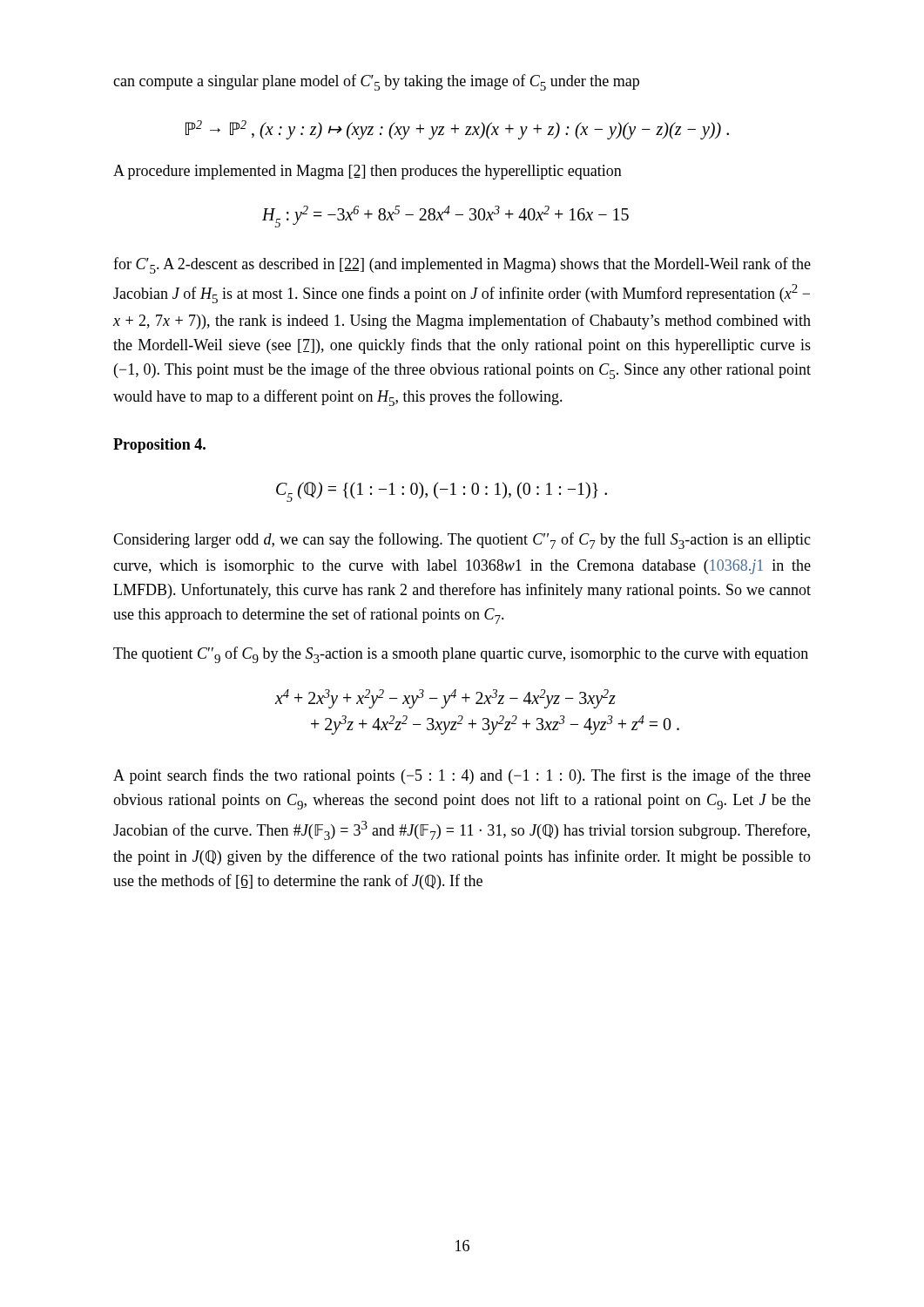Find the region starting "Proposition 4."
Screen dimensions: 1307x924
[160, 445]
